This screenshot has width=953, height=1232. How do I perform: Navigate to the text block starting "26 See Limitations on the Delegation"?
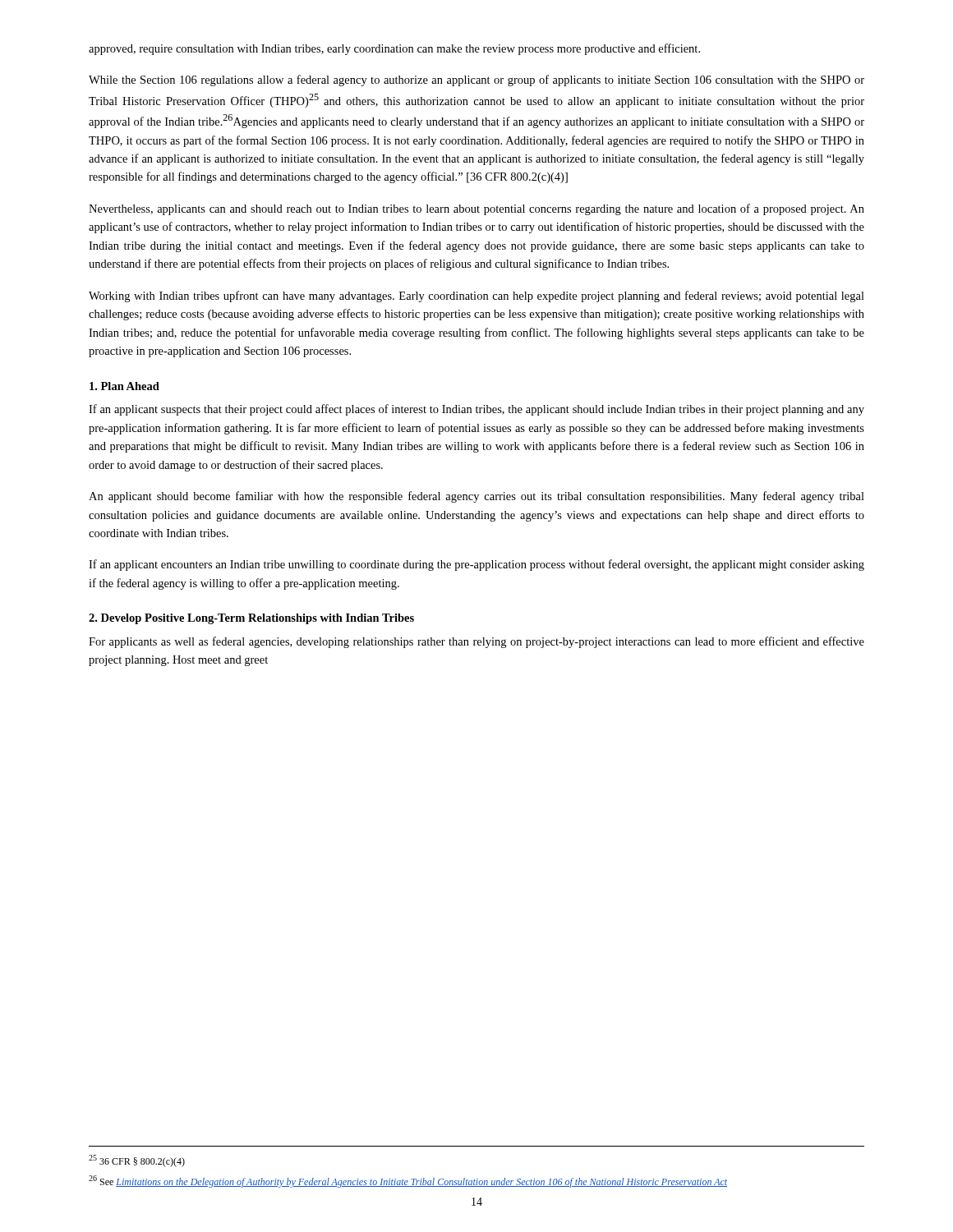pos(408,1181)
